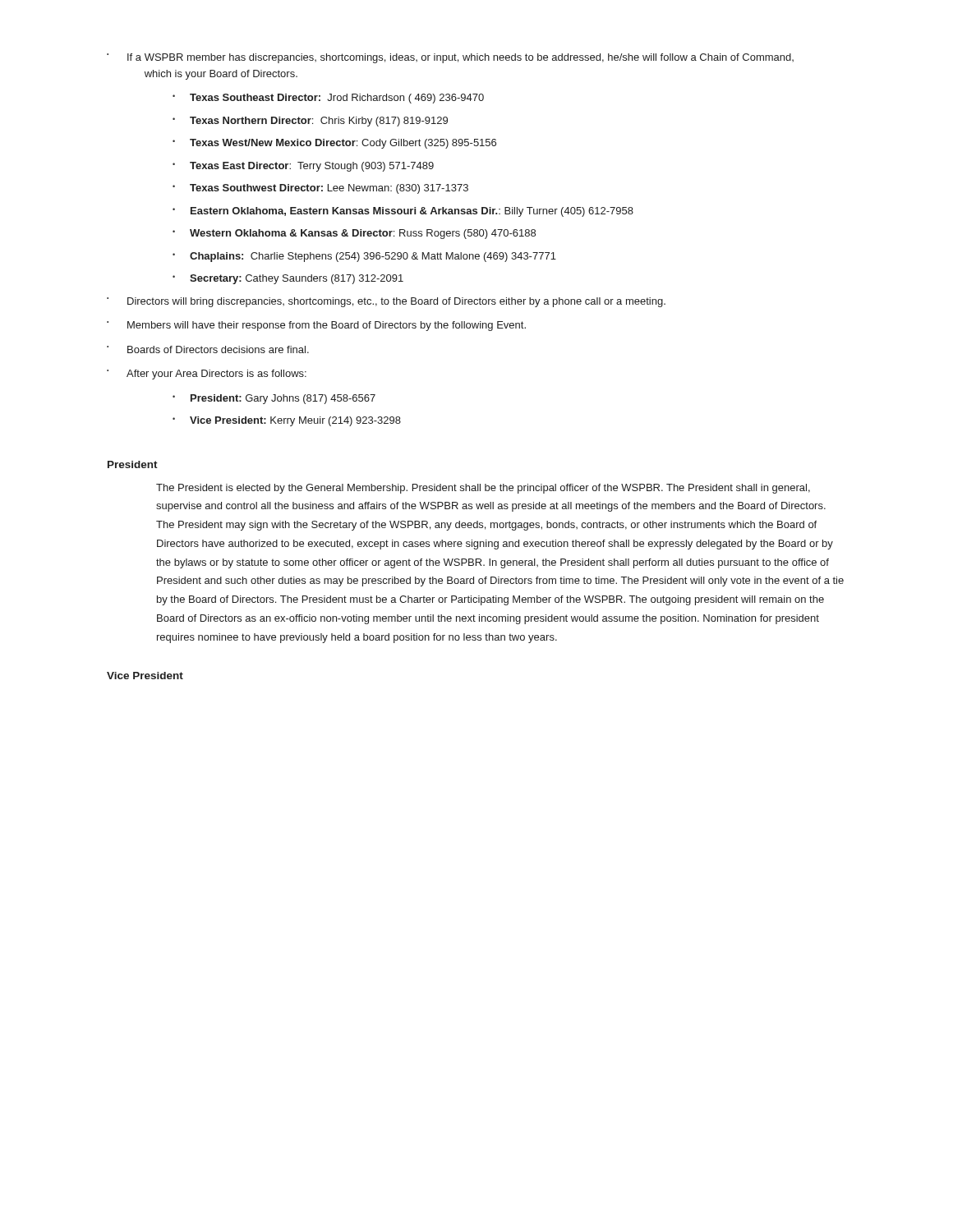Point to the block beginning "• President: Gary Johns (817)"
953x1232 pixels.
[274, 398]
